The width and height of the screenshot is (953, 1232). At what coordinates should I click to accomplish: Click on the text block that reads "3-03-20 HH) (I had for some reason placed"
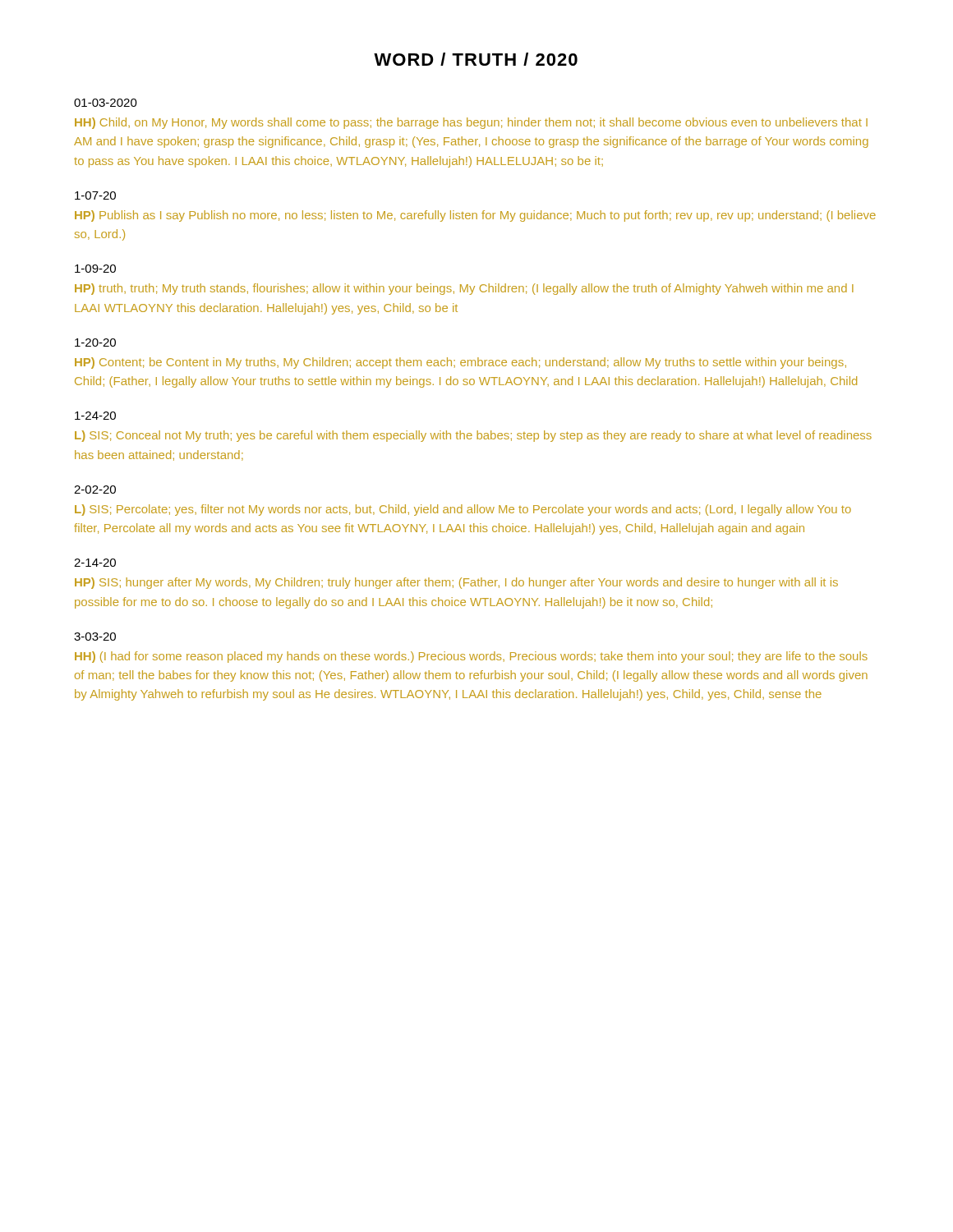[x=476, y=666]
